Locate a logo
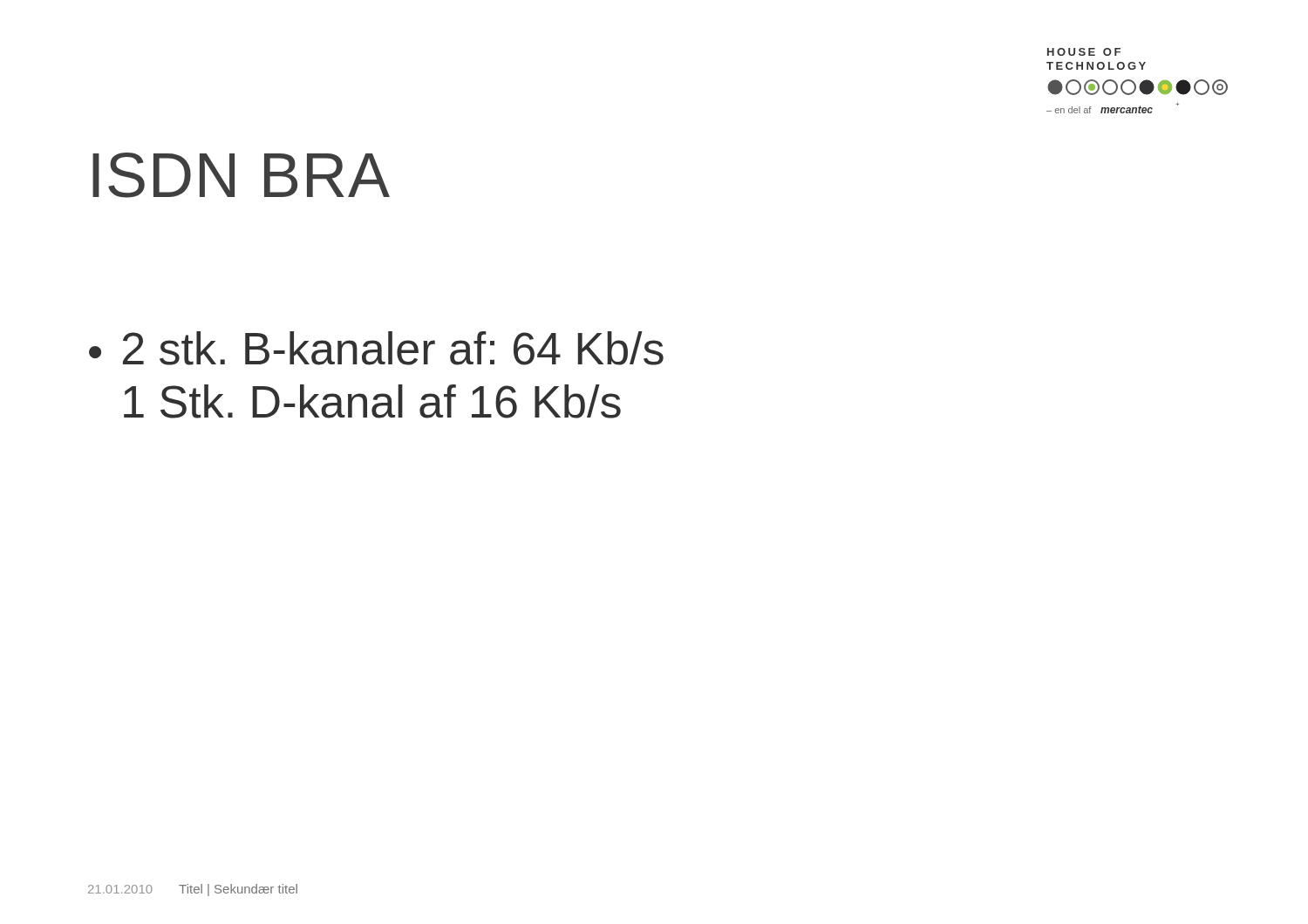1308x924 pixels. click(x=1142, y=85)
